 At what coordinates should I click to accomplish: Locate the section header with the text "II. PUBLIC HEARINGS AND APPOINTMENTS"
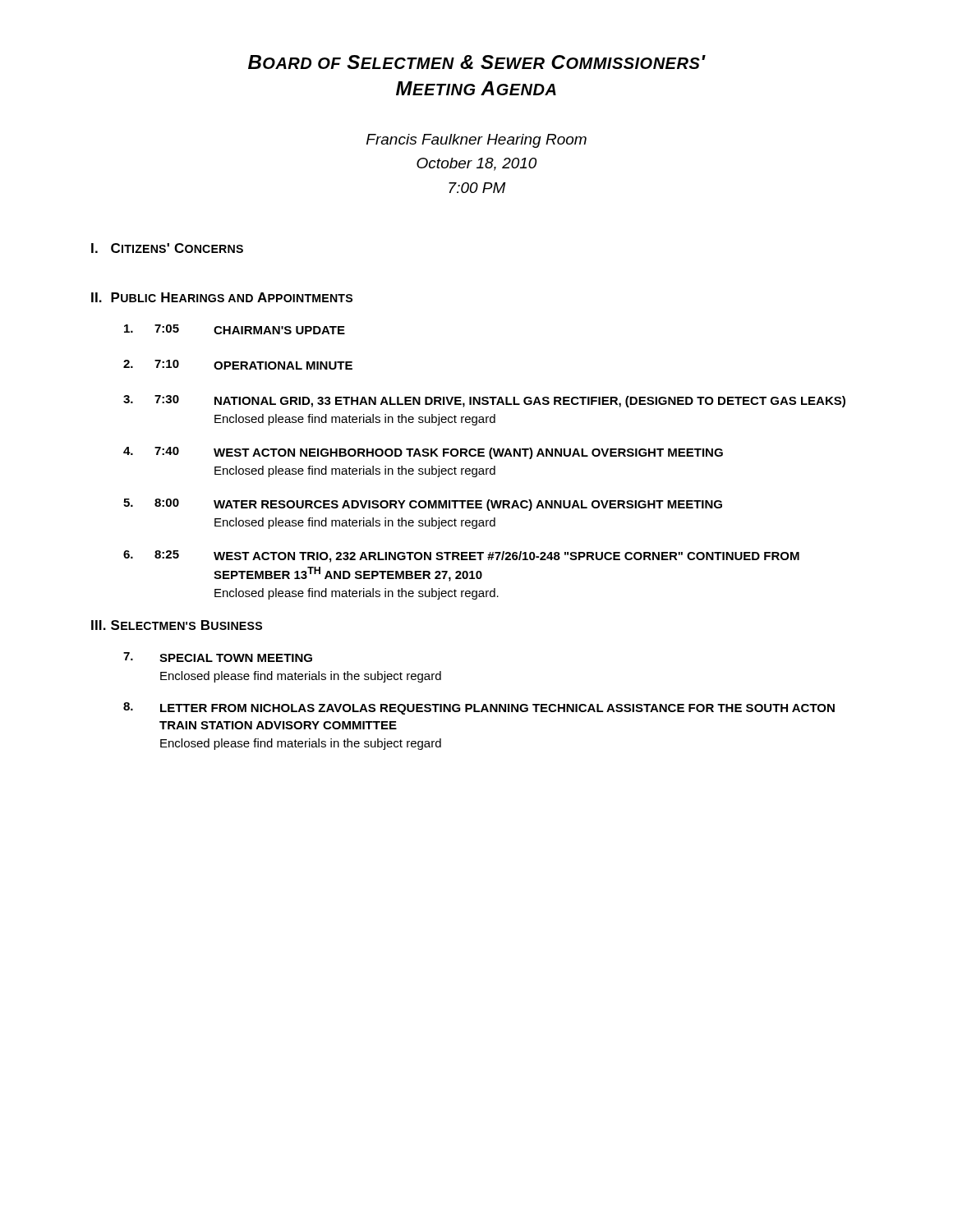222,298
